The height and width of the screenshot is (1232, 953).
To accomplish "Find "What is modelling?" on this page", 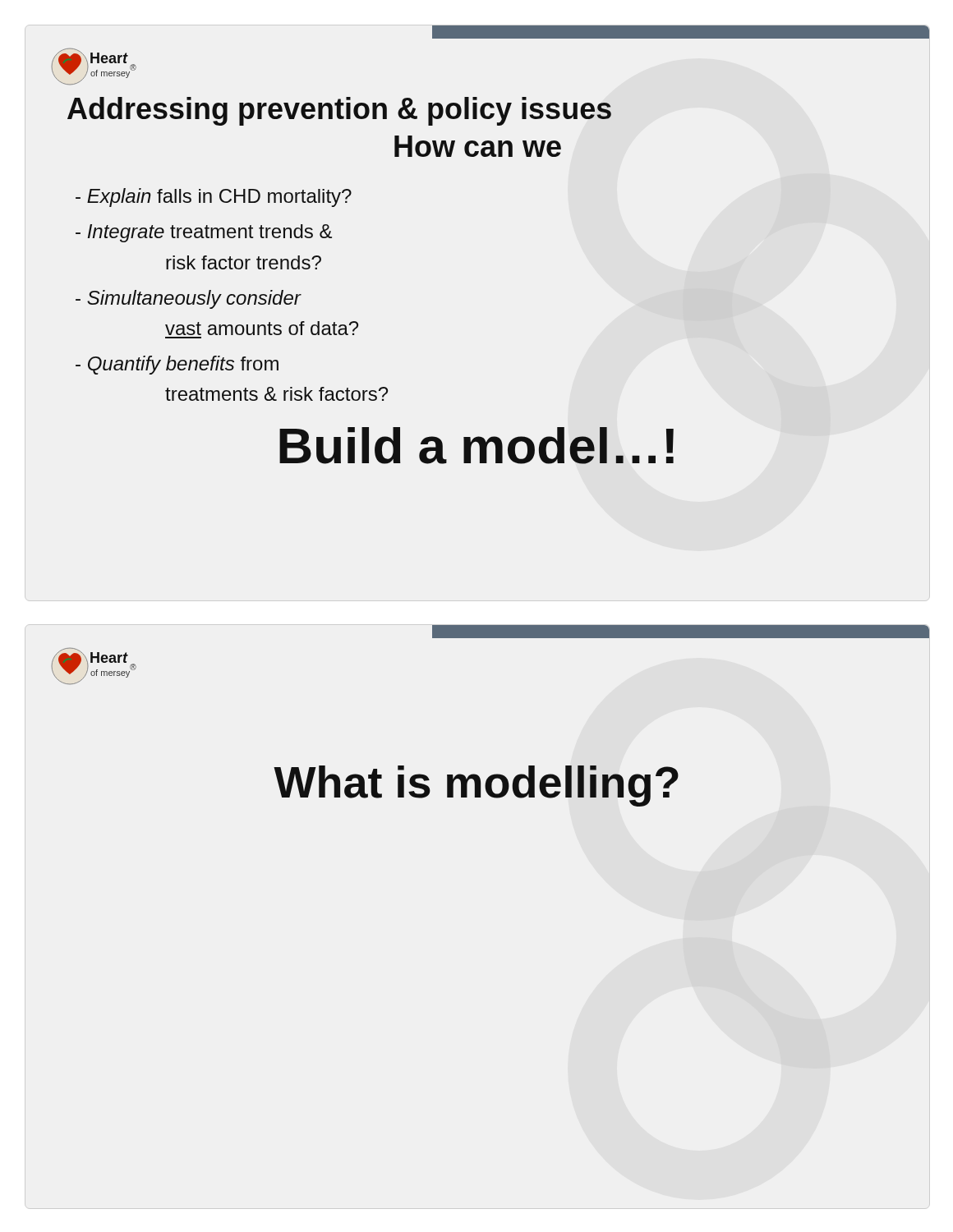I will click(477, 782).
